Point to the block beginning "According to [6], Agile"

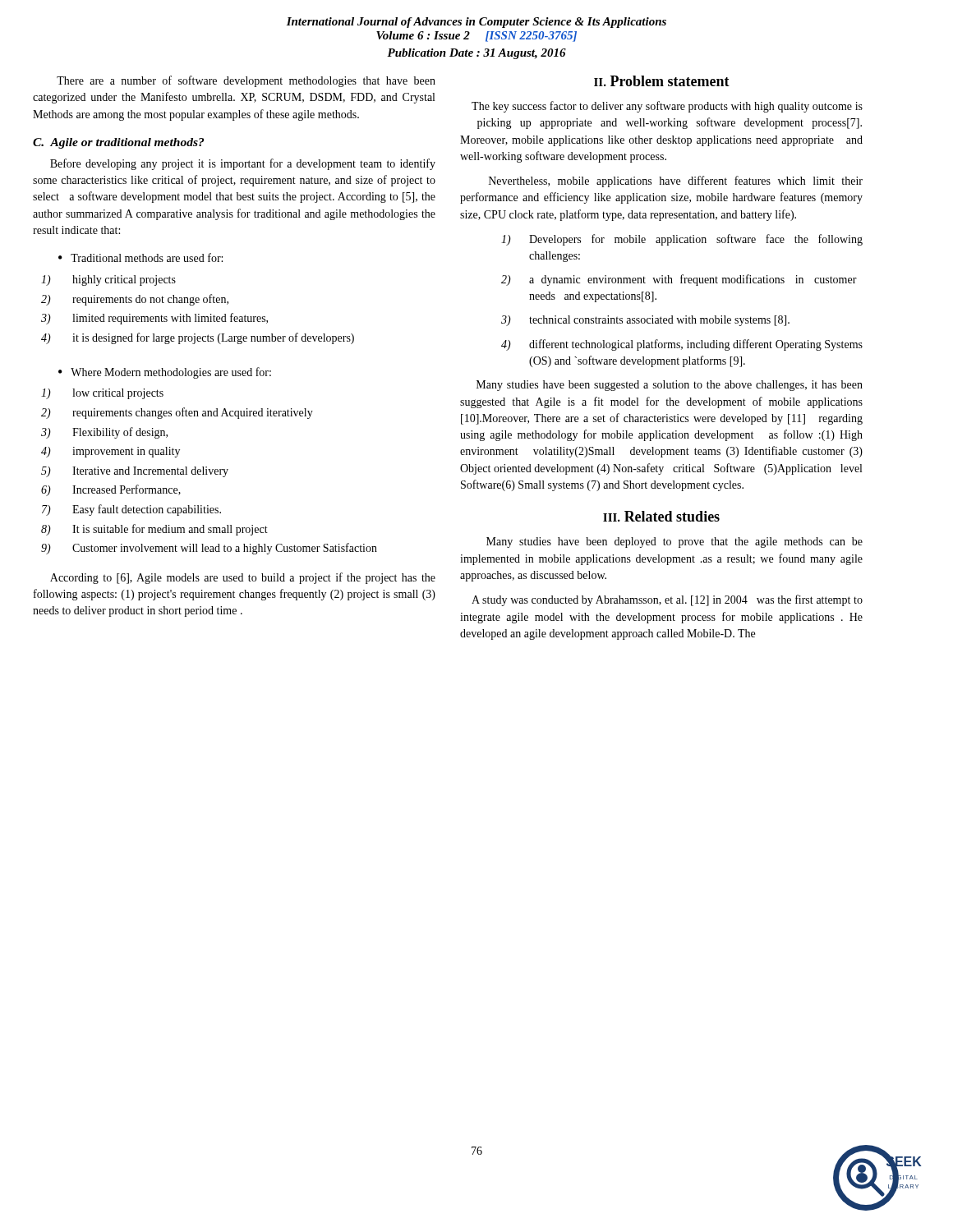pyautogui.click(x=234, y=594)
